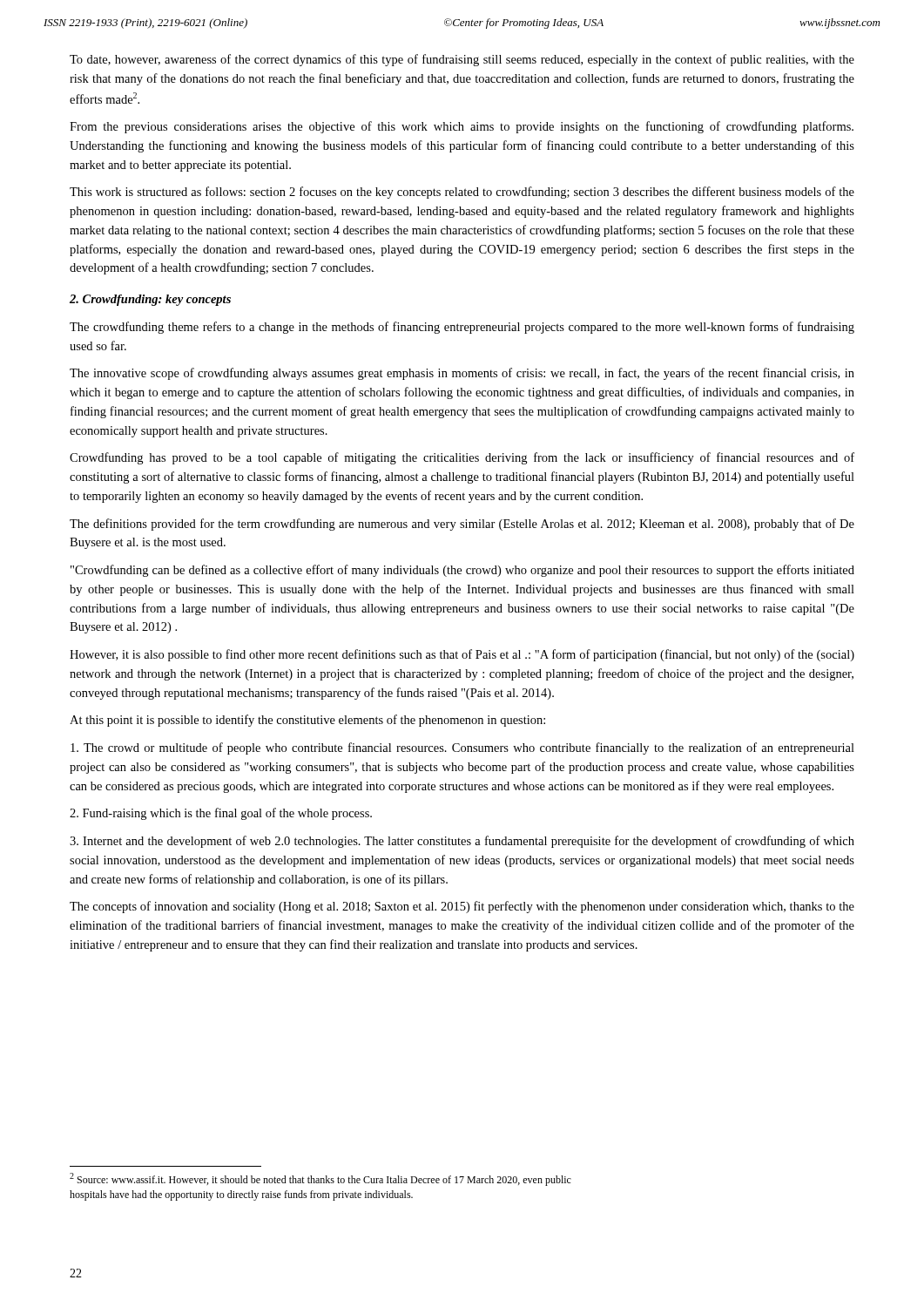Navigate to the passage starting "To date, however, awareness of the correct"
924x1307 pixels.
tap(462, 80)
